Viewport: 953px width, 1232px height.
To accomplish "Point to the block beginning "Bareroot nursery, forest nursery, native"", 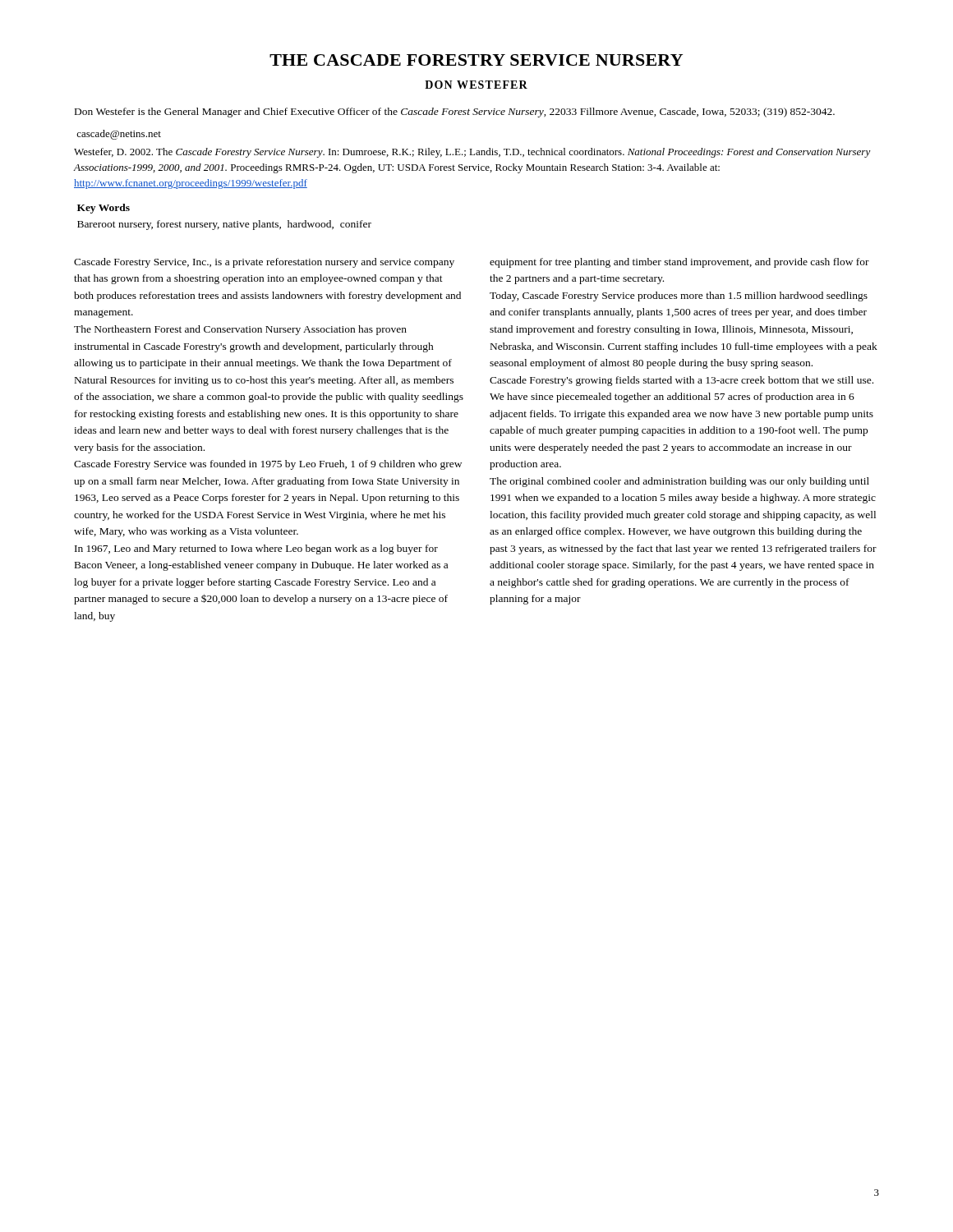I will point(223,224).
